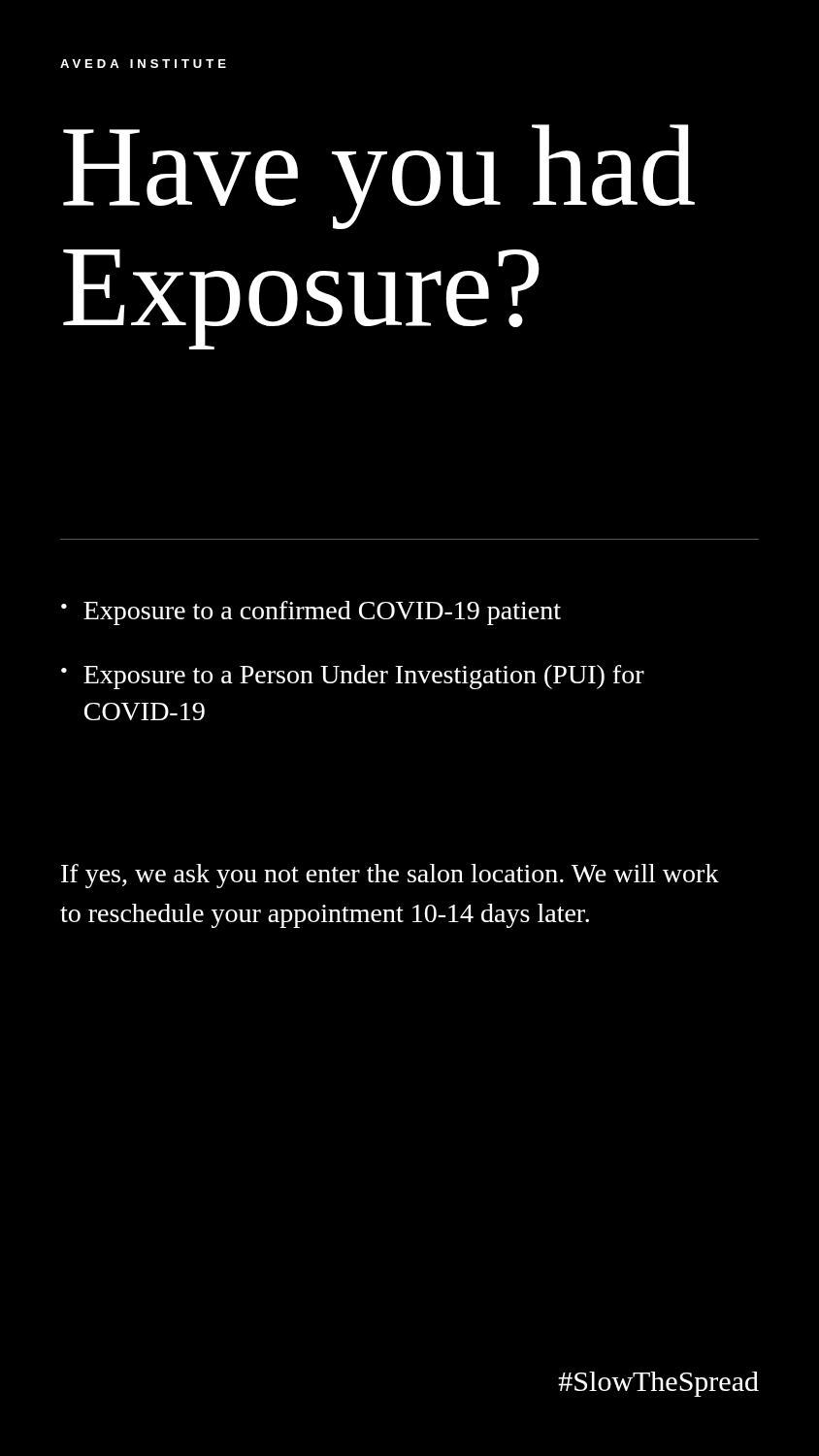Image resolution: width=819 pixels, height=1456 pixels.
Task: Locate the title that says "Have you had Exposure?"
Action: tap(410, 227)
